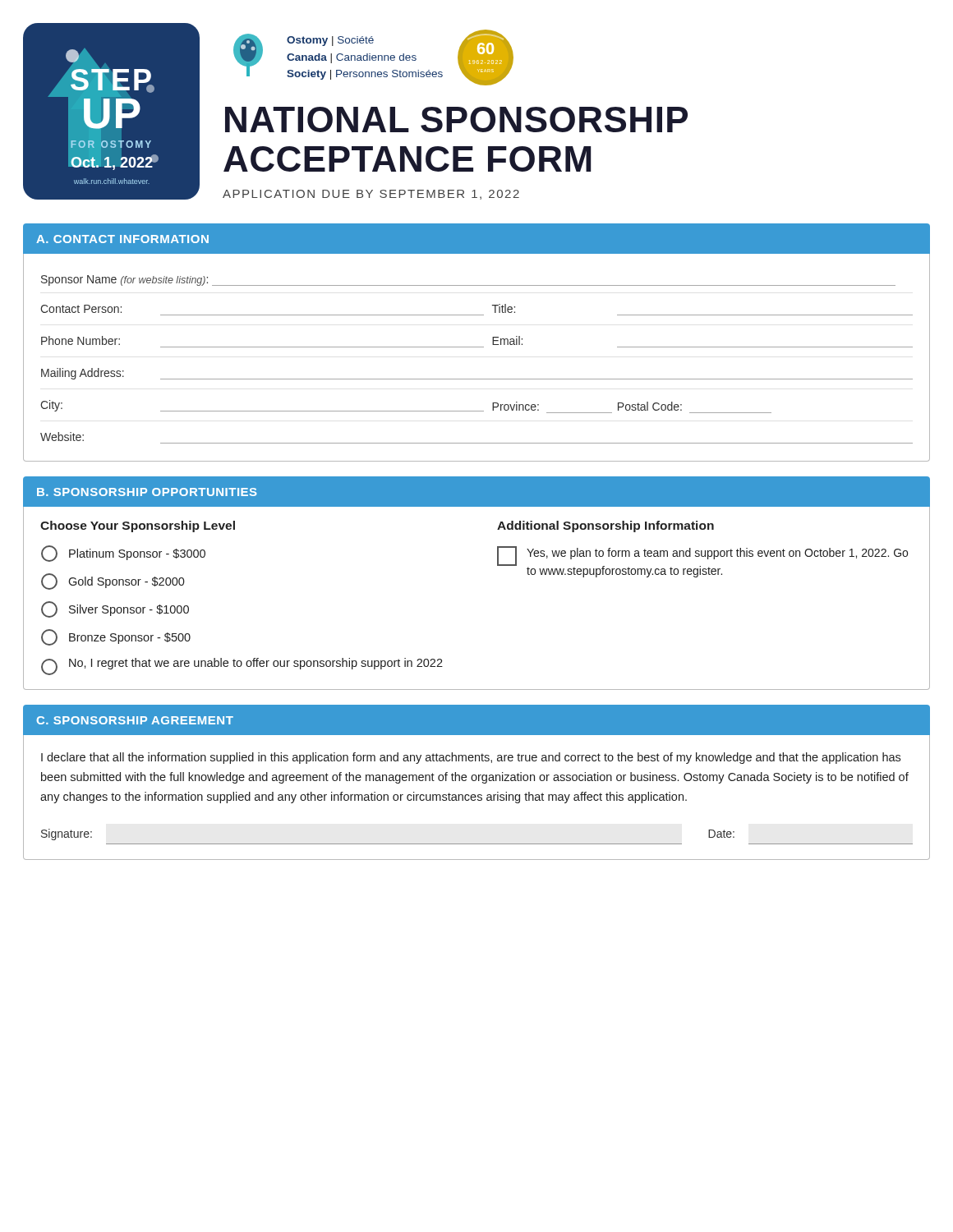
Task: Click on the section header that says "C. SPONSORSHIP AGREEMENT"
Action: coord(135,720)
